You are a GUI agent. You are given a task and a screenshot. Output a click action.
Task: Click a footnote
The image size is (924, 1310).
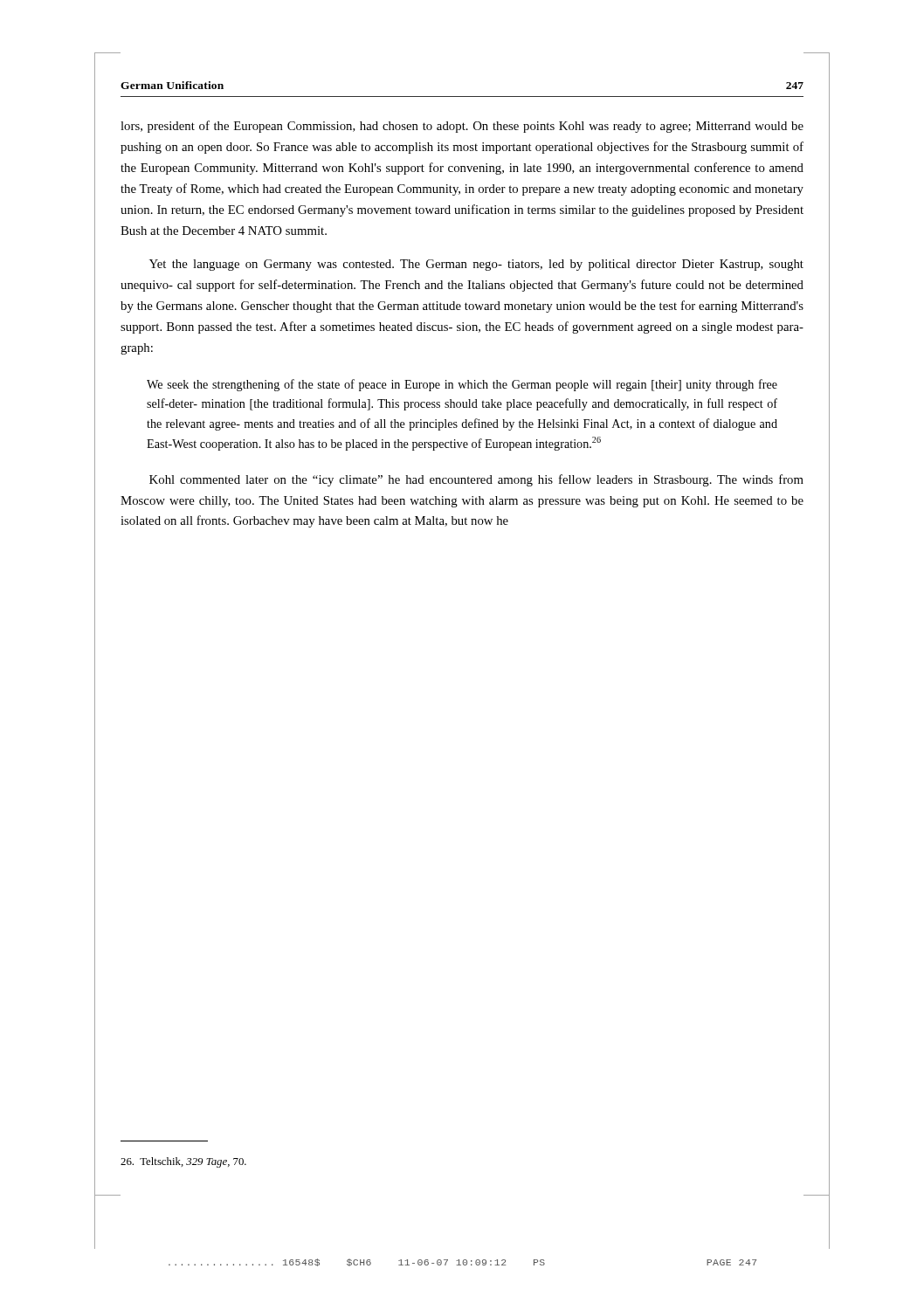coord(184,1161)
